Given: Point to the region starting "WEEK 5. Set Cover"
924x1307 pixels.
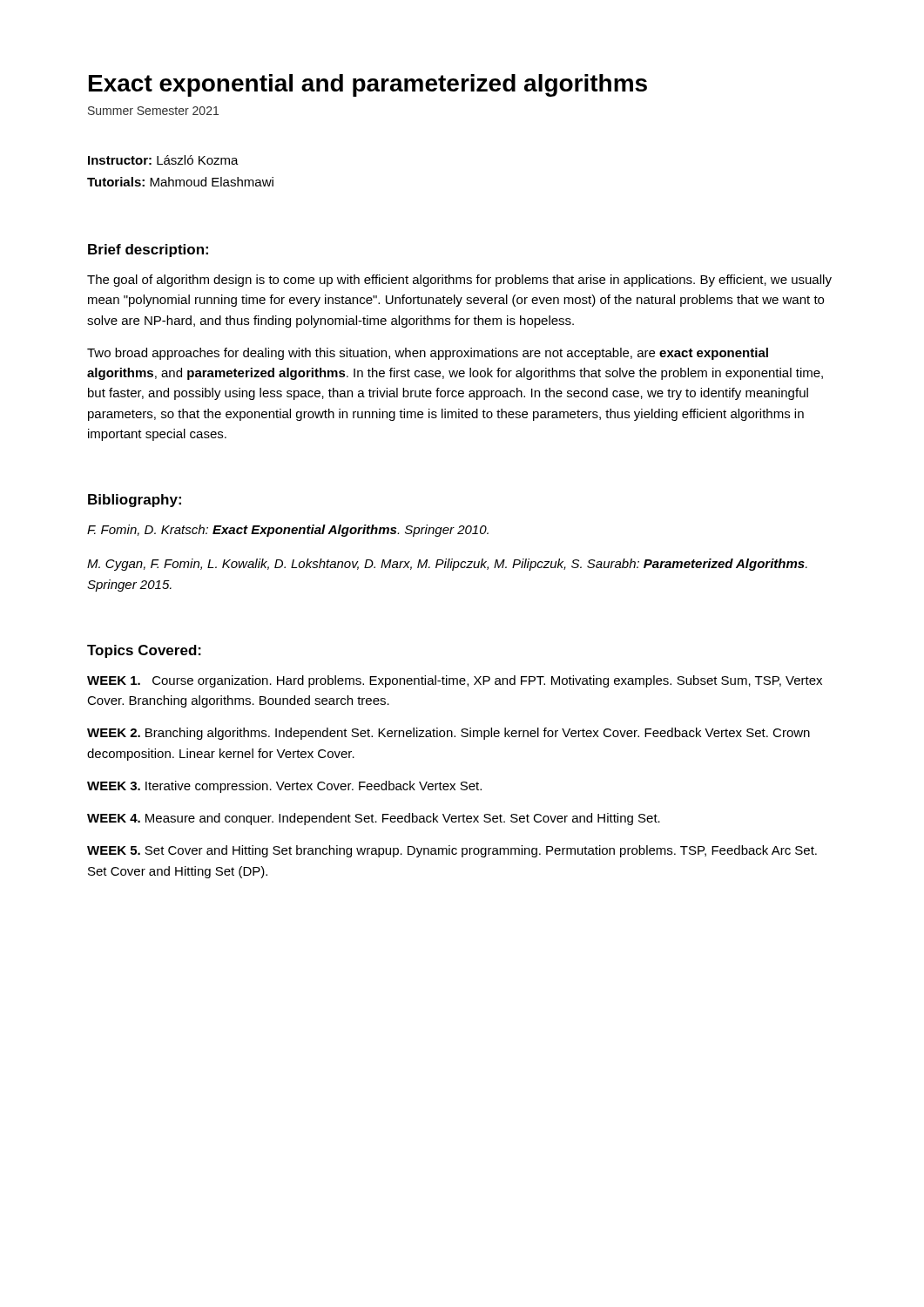Looking at the screenshot, I should click(452, 860).
